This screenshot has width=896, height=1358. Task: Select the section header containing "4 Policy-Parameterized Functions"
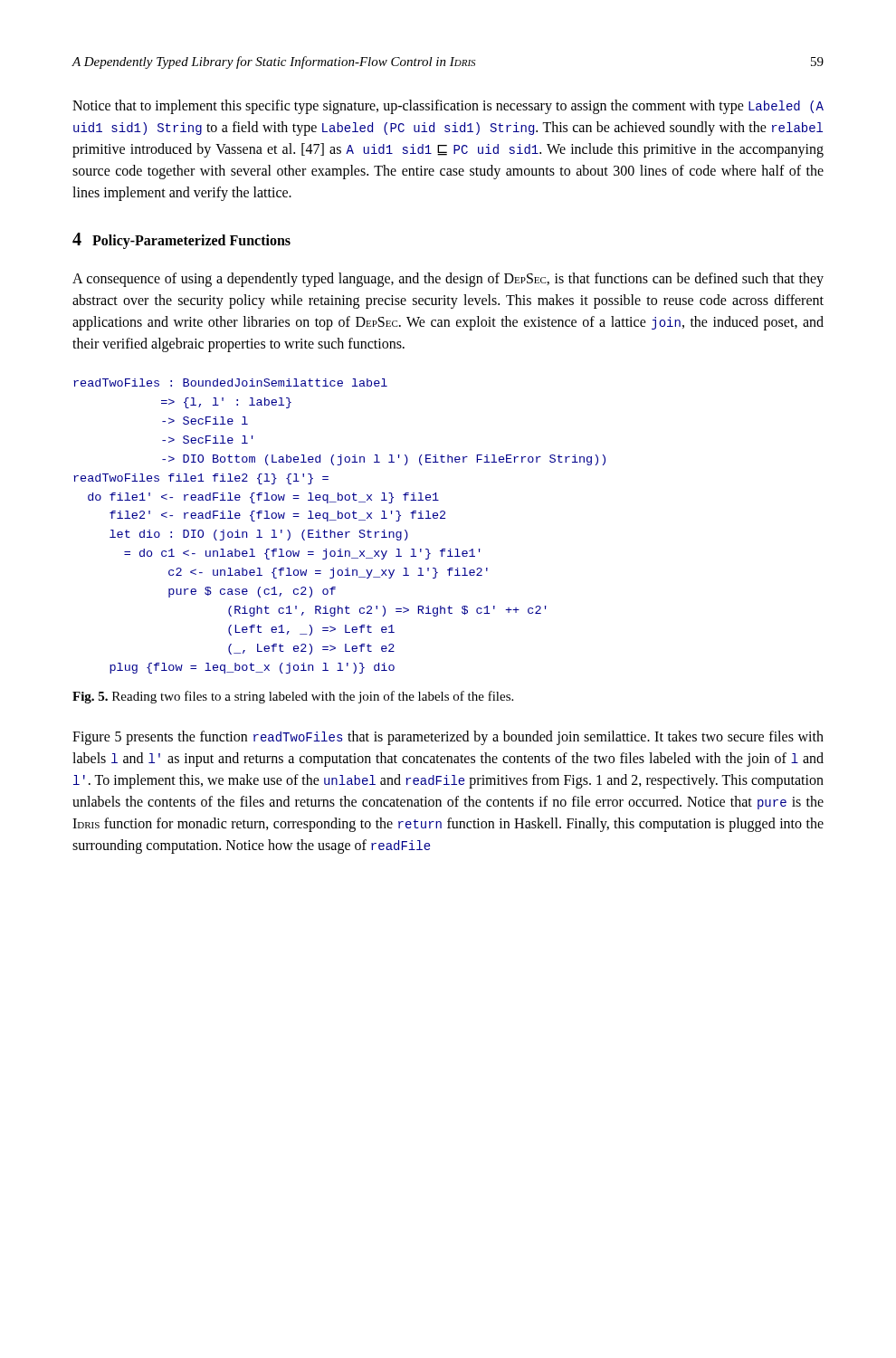pos(181,239)
